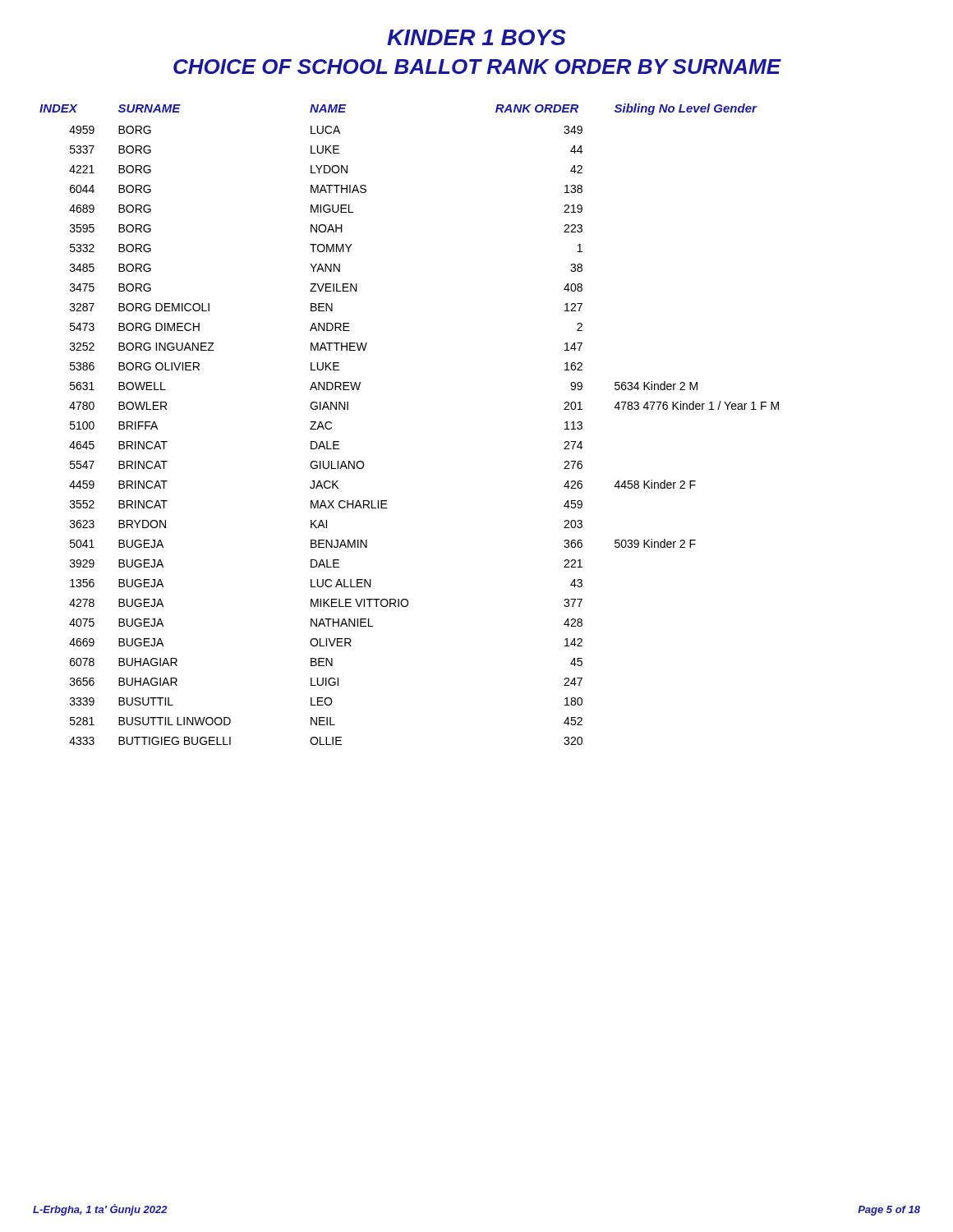Find the title

[476, 52]
